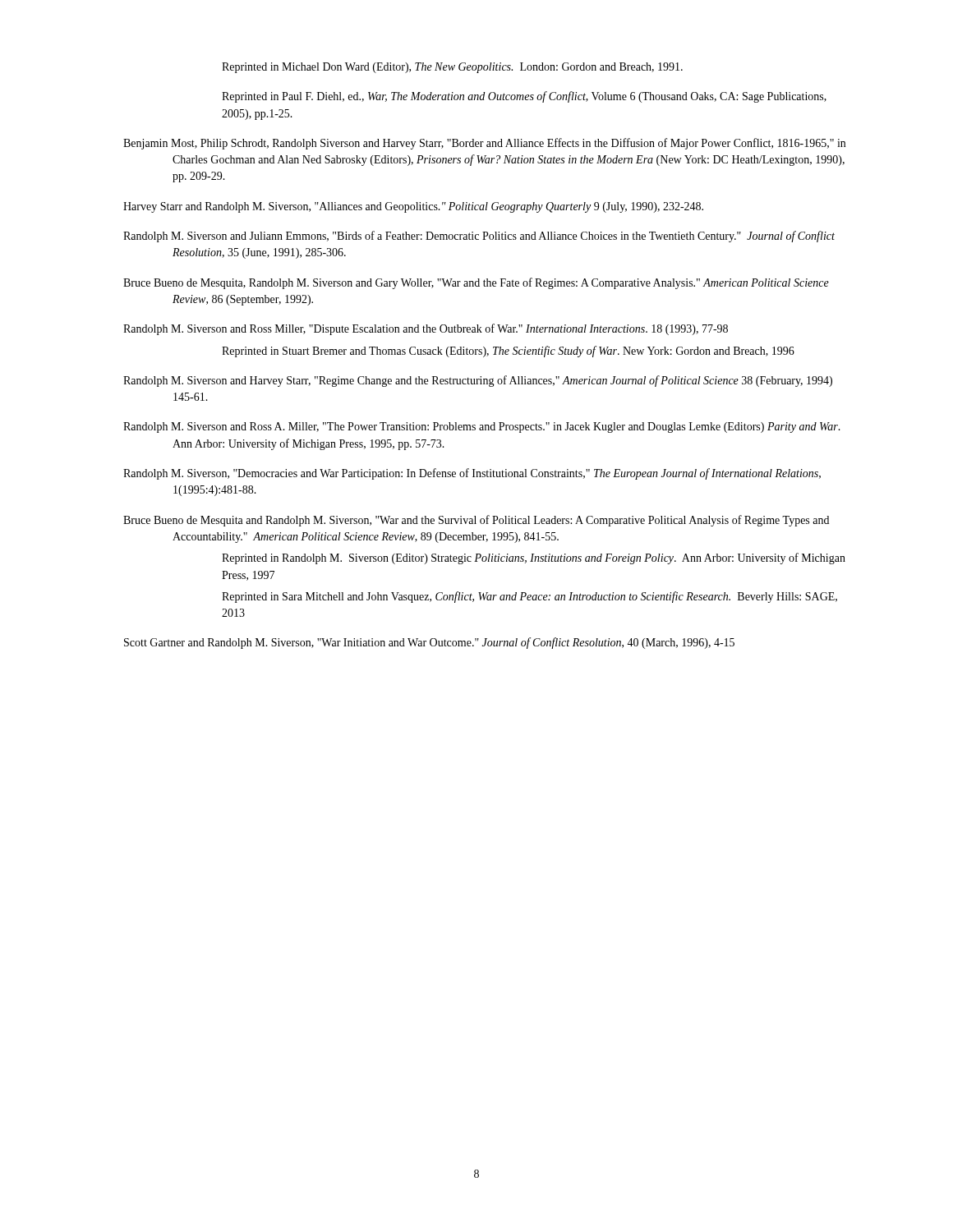Locate the list item that says "Scott Gartner and Randolph M. Siverson, "War Initiation"

(x=429, y=643)
